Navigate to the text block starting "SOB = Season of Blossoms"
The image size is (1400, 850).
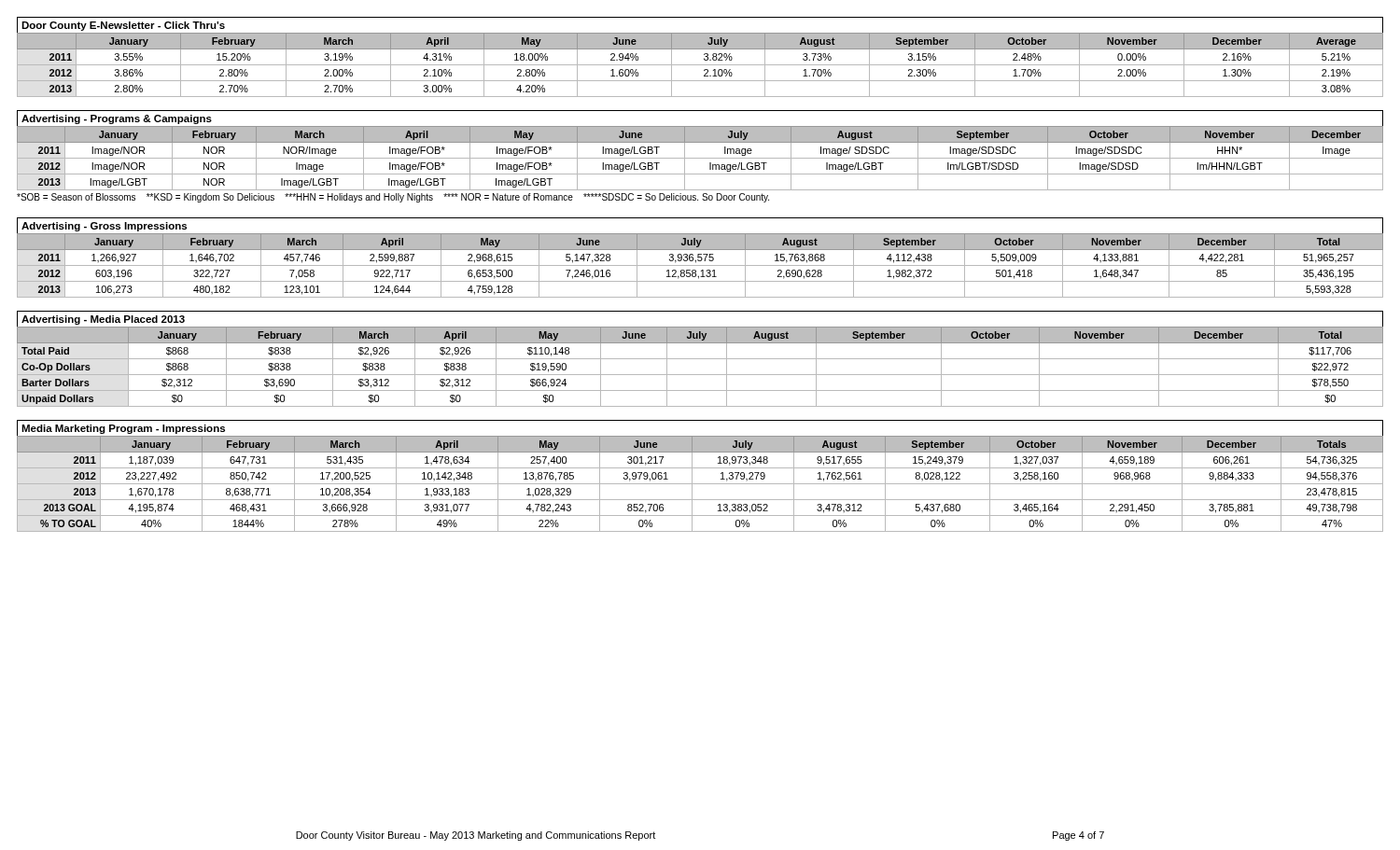tap(393, 197)
